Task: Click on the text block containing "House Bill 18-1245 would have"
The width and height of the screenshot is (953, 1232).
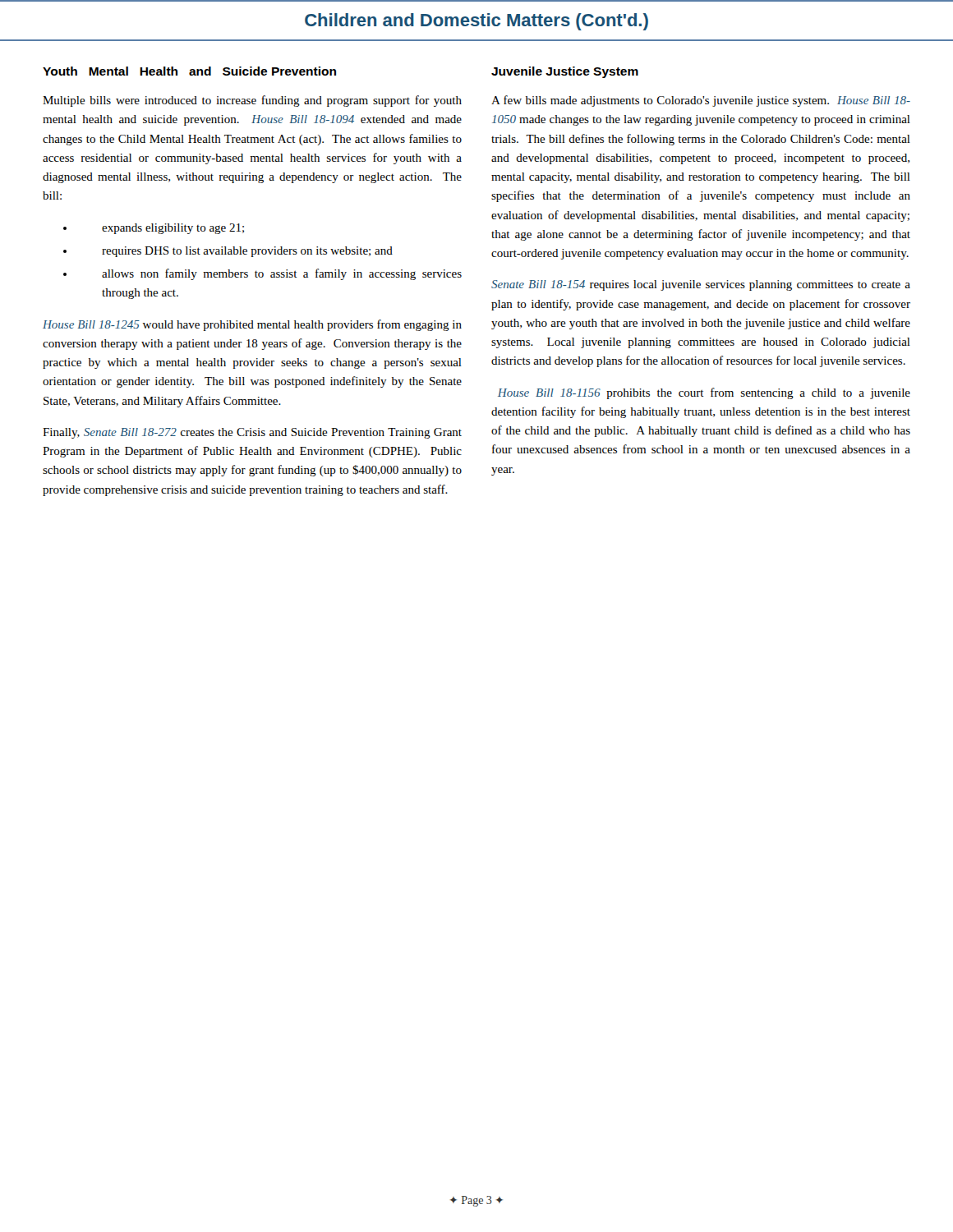Action: pyautogui.click(x=252, y=363)
